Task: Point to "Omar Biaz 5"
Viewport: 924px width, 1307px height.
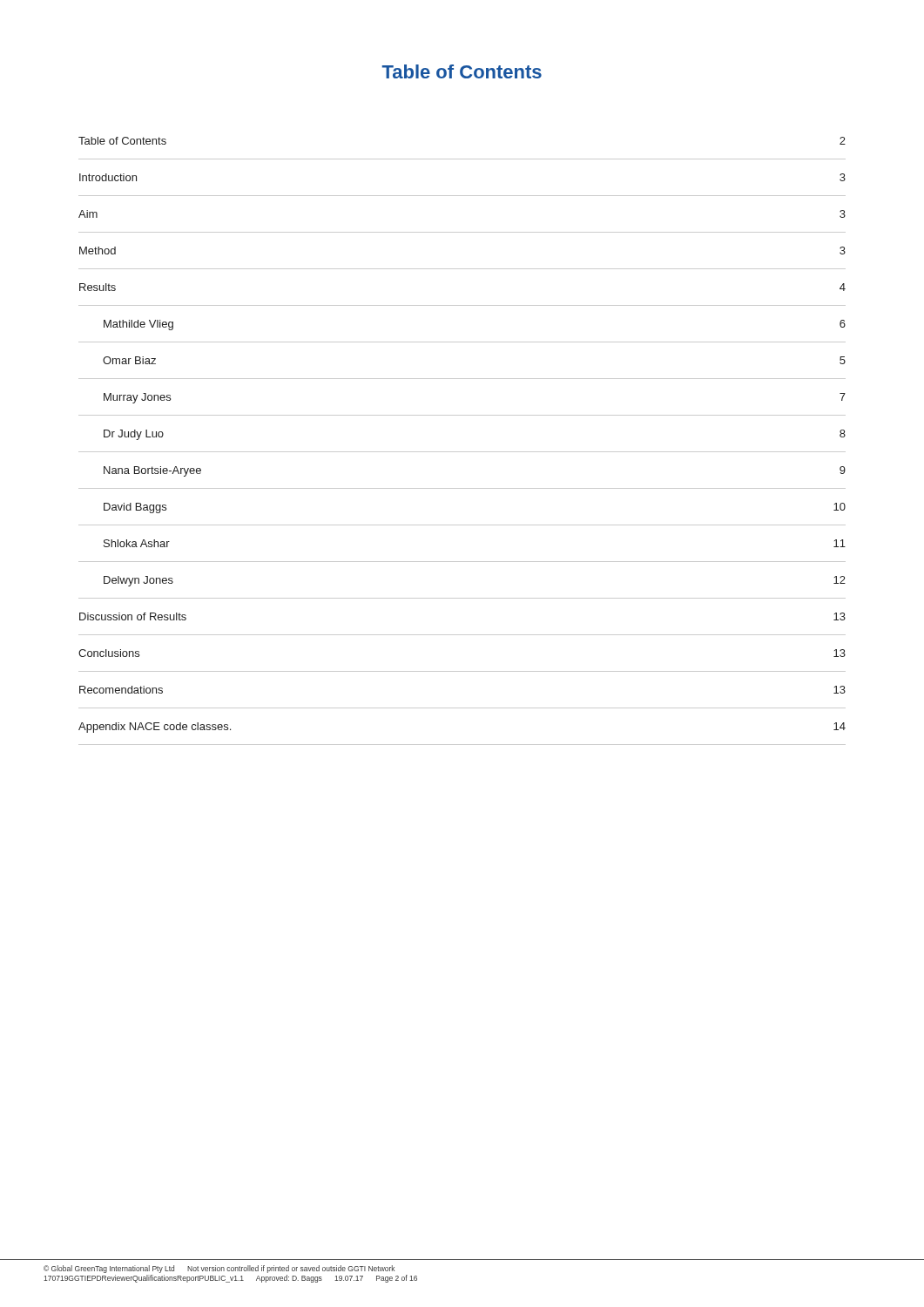Action: pyautogui.click(x=129, y=360)
